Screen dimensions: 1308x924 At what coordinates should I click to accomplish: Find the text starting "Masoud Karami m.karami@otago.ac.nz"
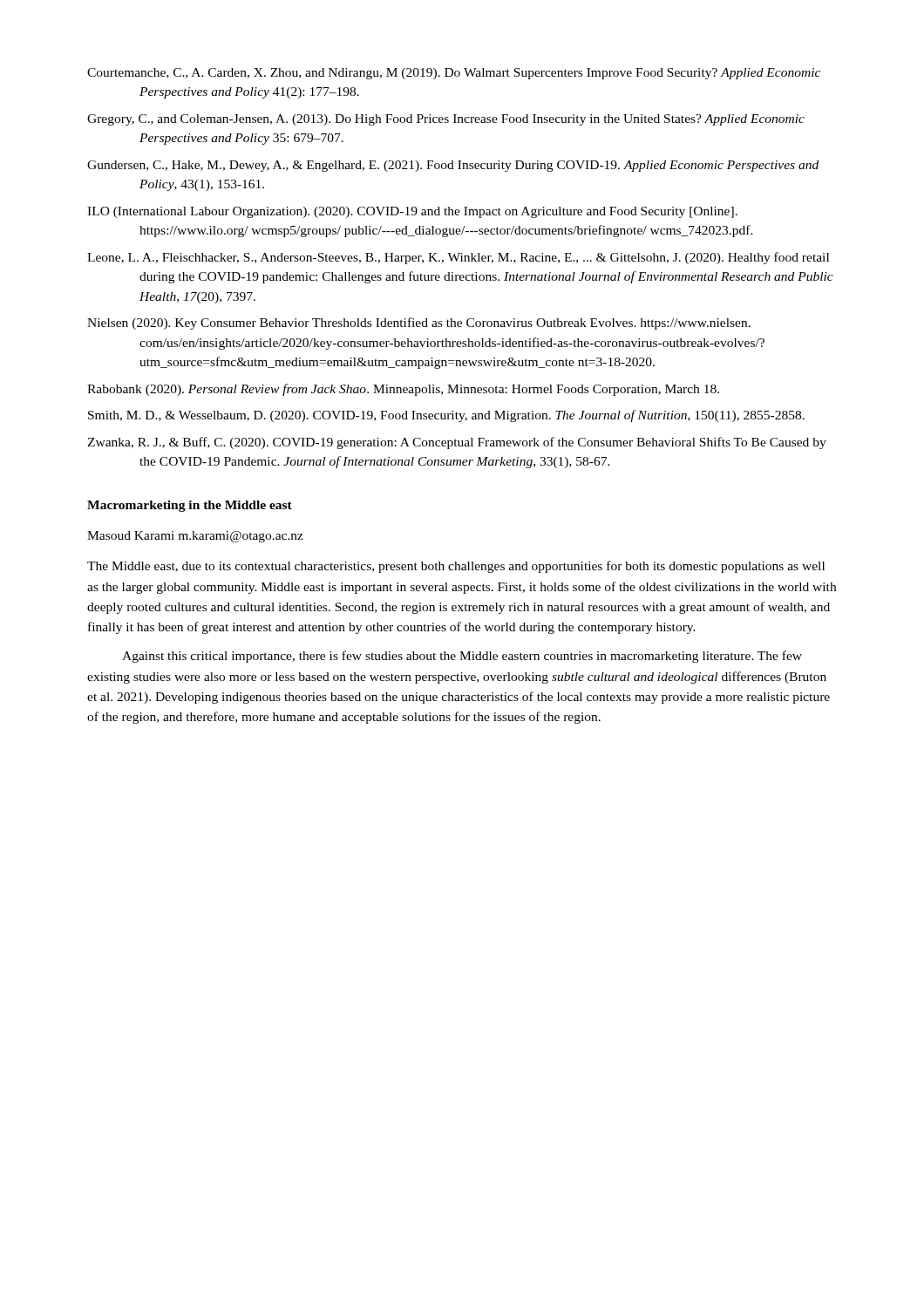(x=195, y=535)
